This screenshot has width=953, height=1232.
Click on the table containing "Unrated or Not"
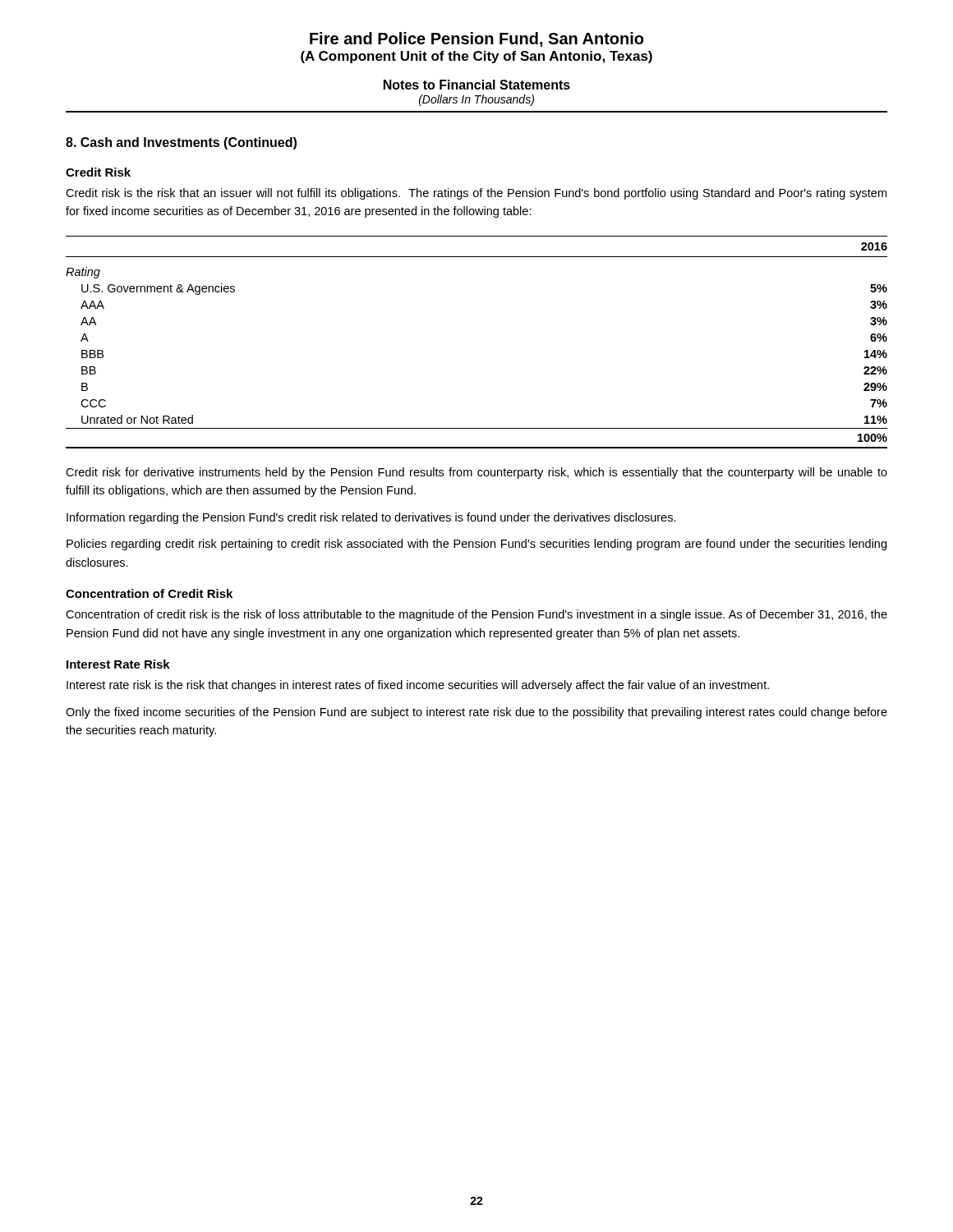pos(476,342)
